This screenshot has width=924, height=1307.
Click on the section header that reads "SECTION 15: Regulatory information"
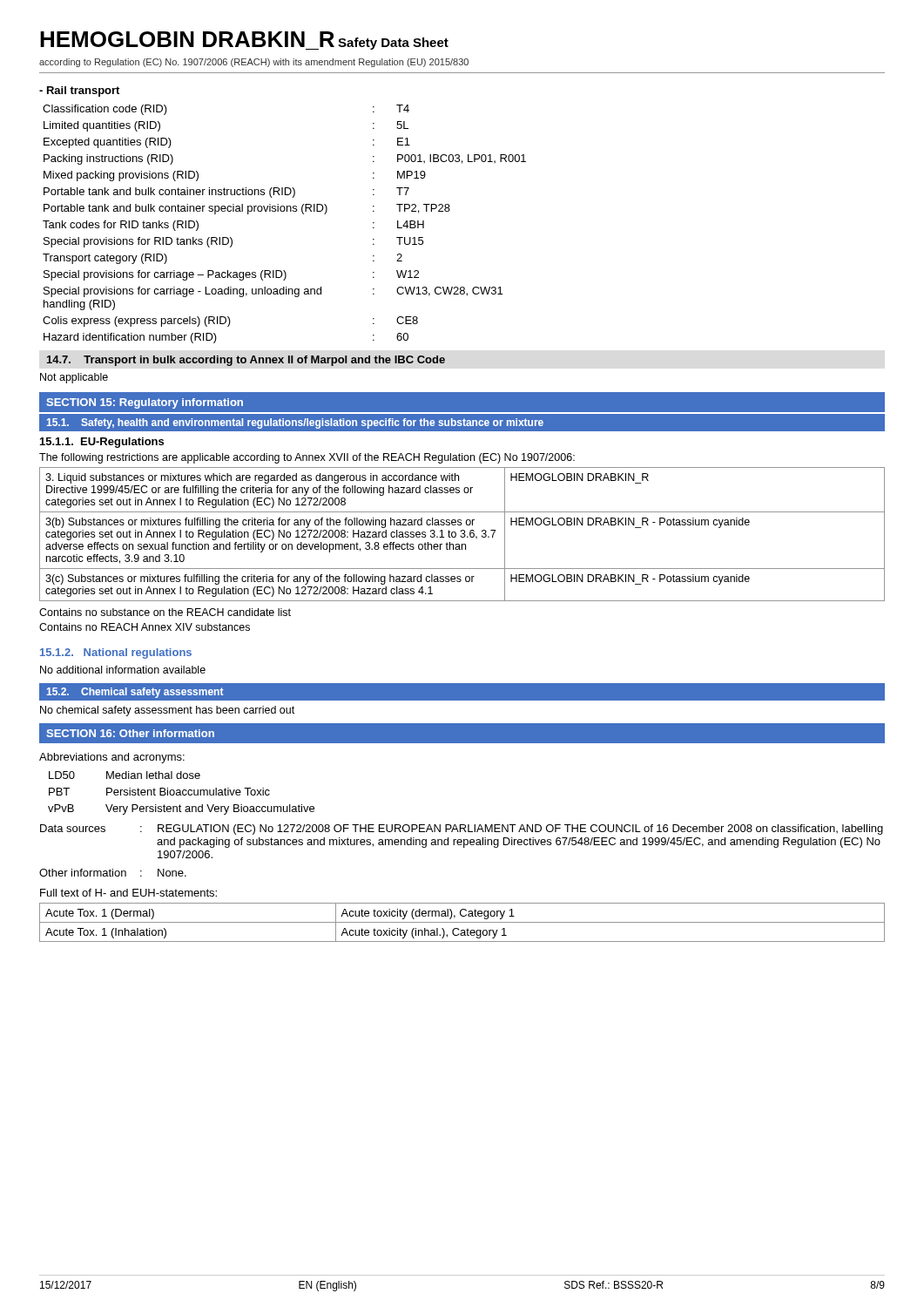tap(145, 402)
